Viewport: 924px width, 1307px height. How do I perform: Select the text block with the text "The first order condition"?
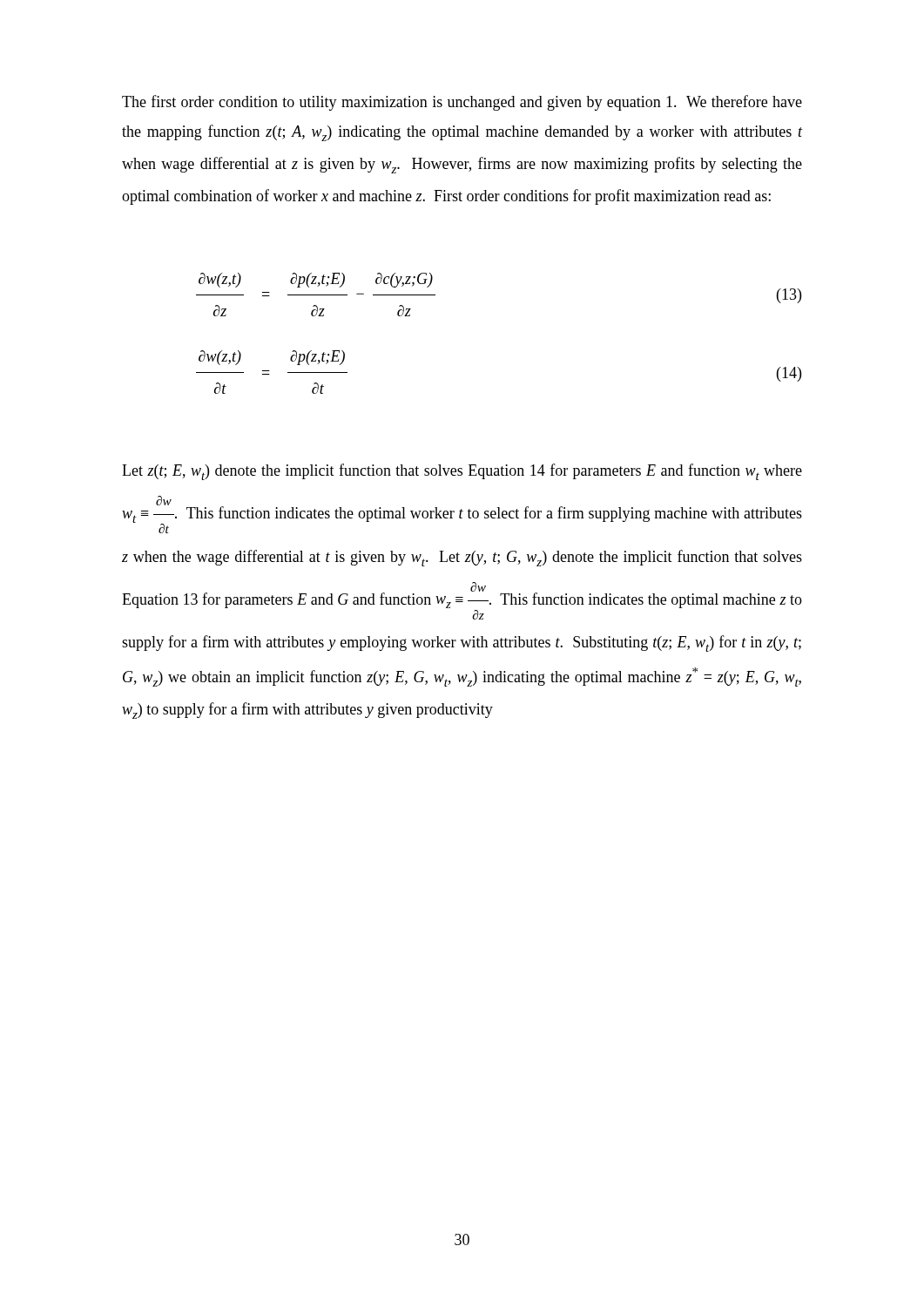(462, 103)
